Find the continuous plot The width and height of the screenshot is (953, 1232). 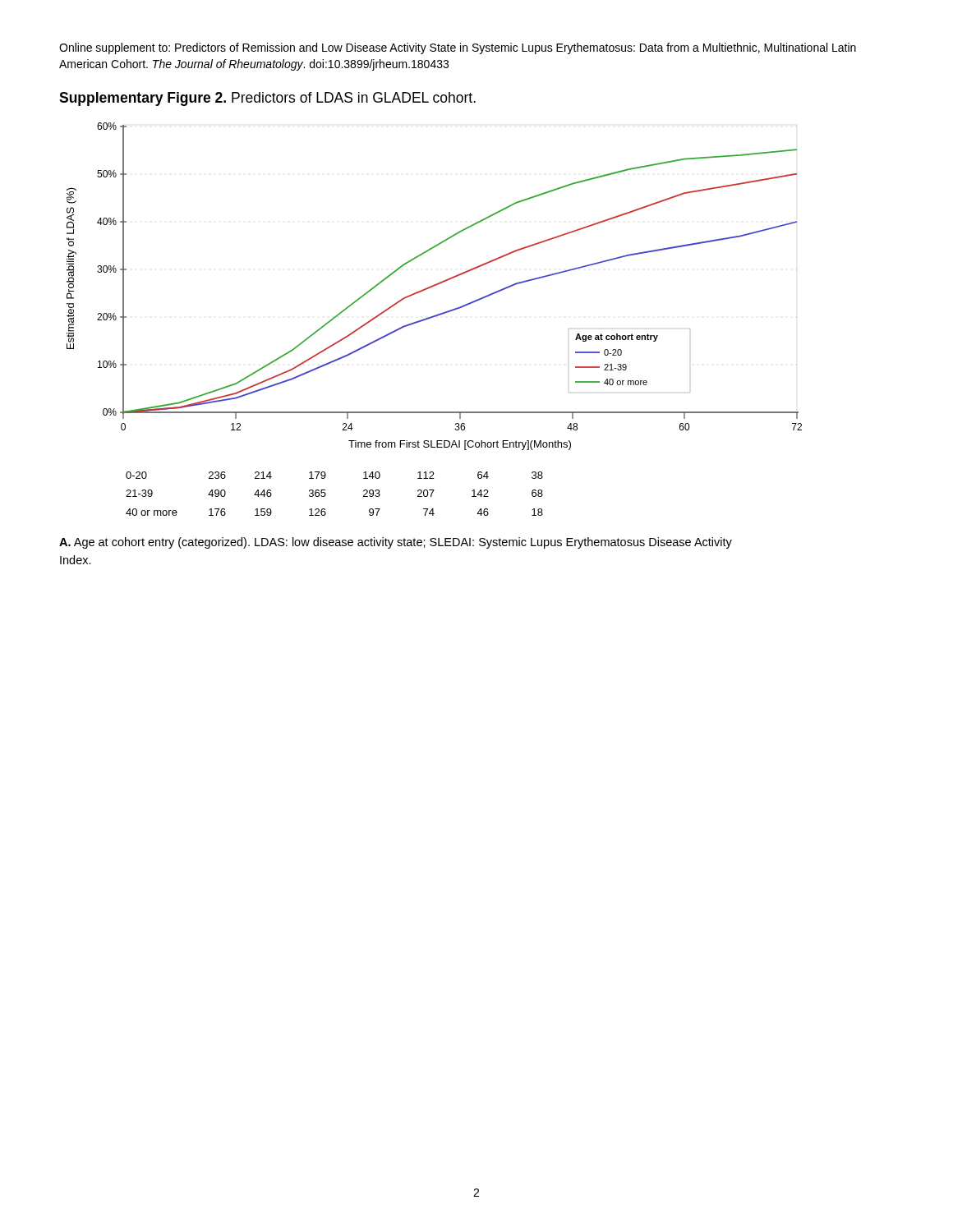(x=476, y=289)
